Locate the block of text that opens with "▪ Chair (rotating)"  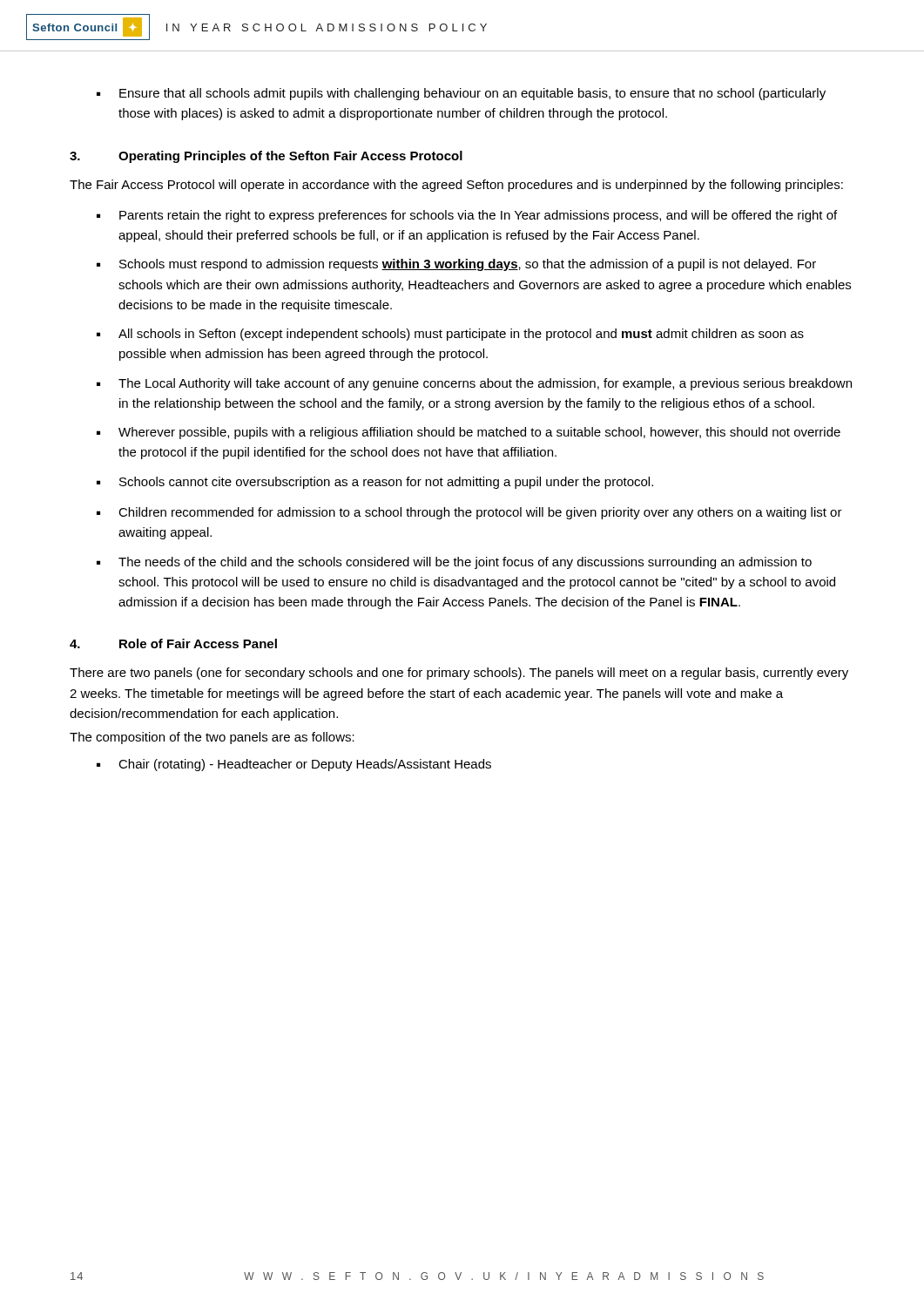[x=294, y=765]
